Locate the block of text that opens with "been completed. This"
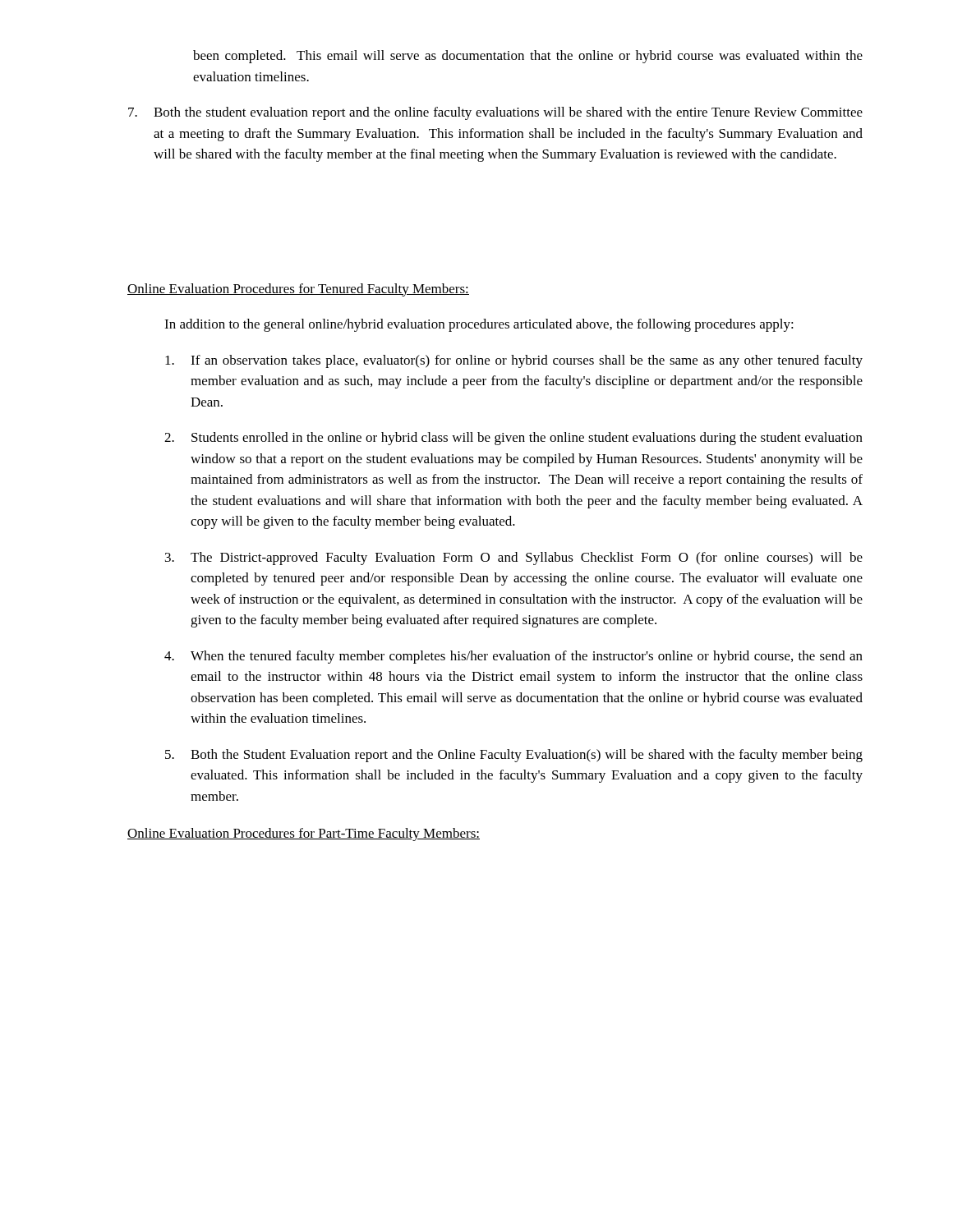Image resolution: width=953 pixels, height=1232 pixels. point(528,66)
